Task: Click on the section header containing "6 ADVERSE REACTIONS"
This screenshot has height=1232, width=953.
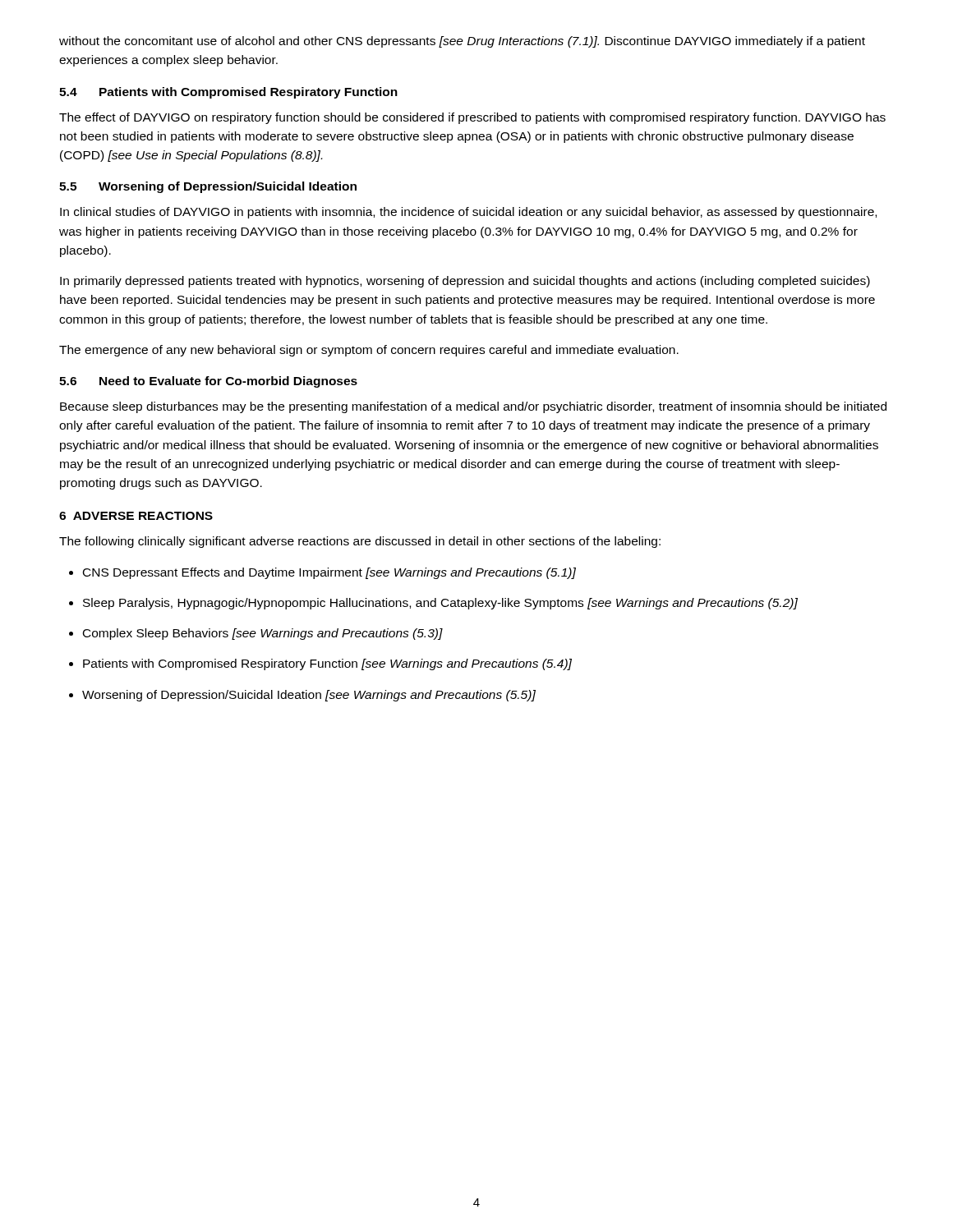Action: pyautogui.click(x=136, y=516)
